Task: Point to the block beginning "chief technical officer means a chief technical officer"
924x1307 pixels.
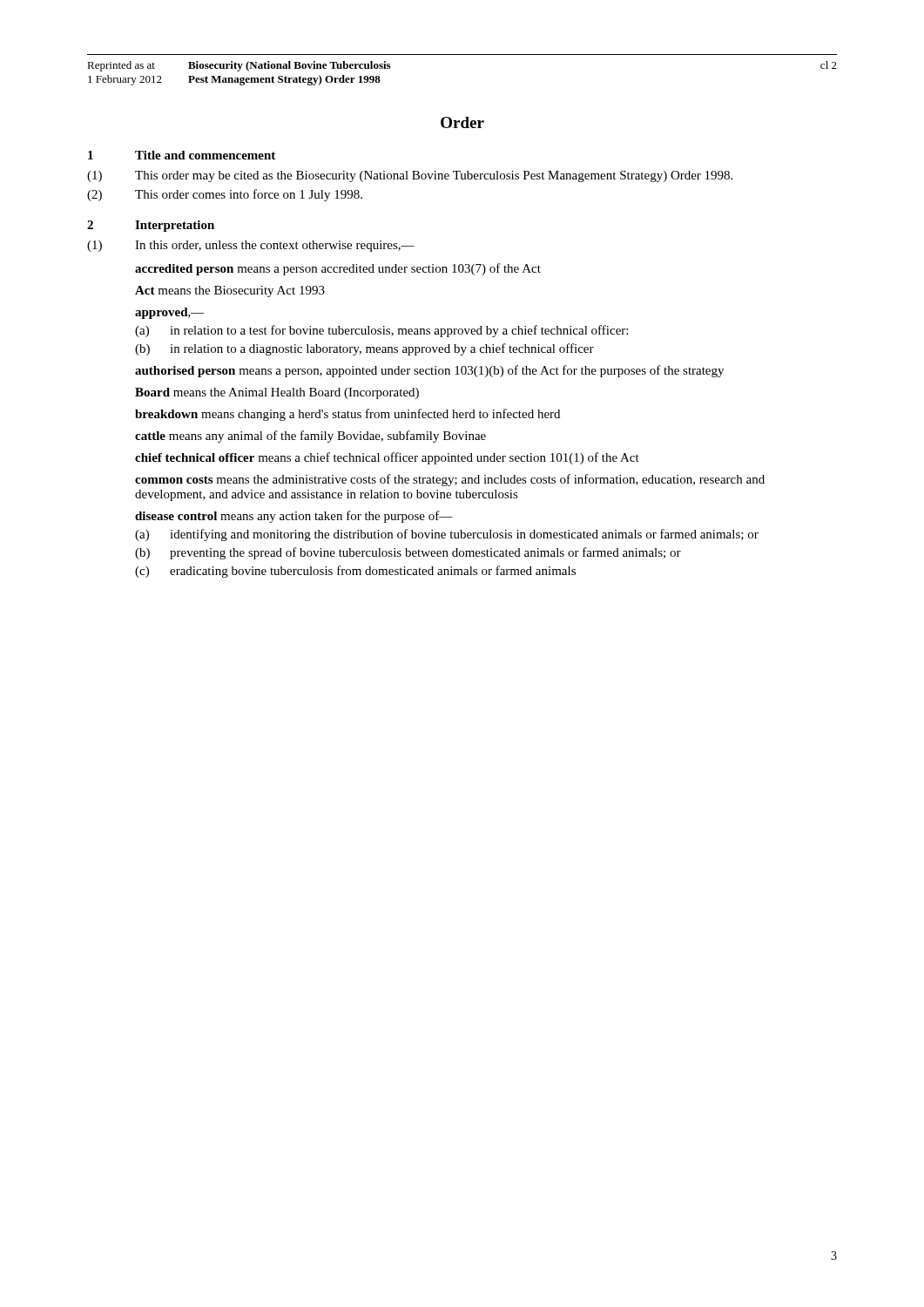Action: (387, 457)
